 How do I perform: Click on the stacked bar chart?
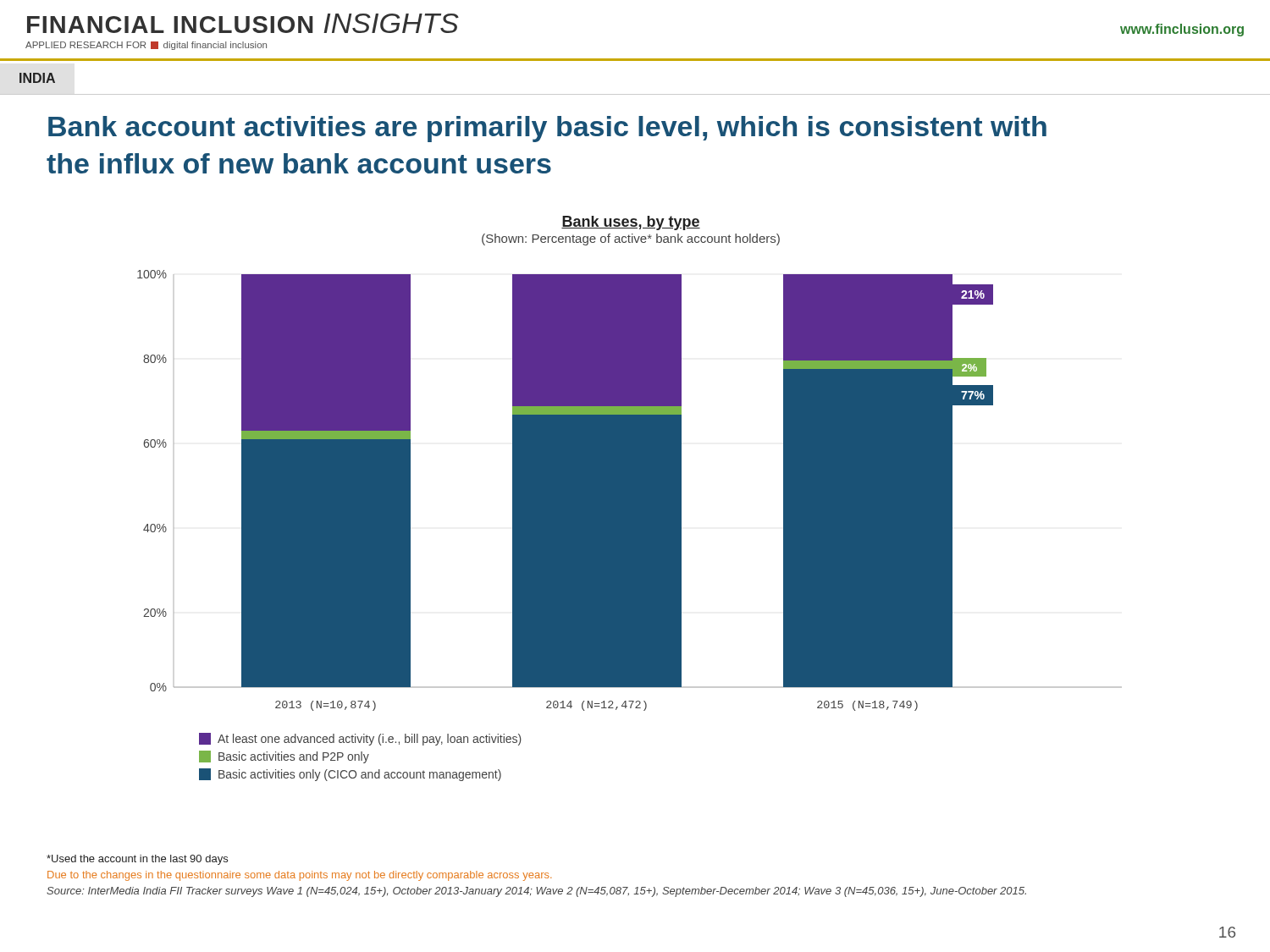click(x=631, y=488)
